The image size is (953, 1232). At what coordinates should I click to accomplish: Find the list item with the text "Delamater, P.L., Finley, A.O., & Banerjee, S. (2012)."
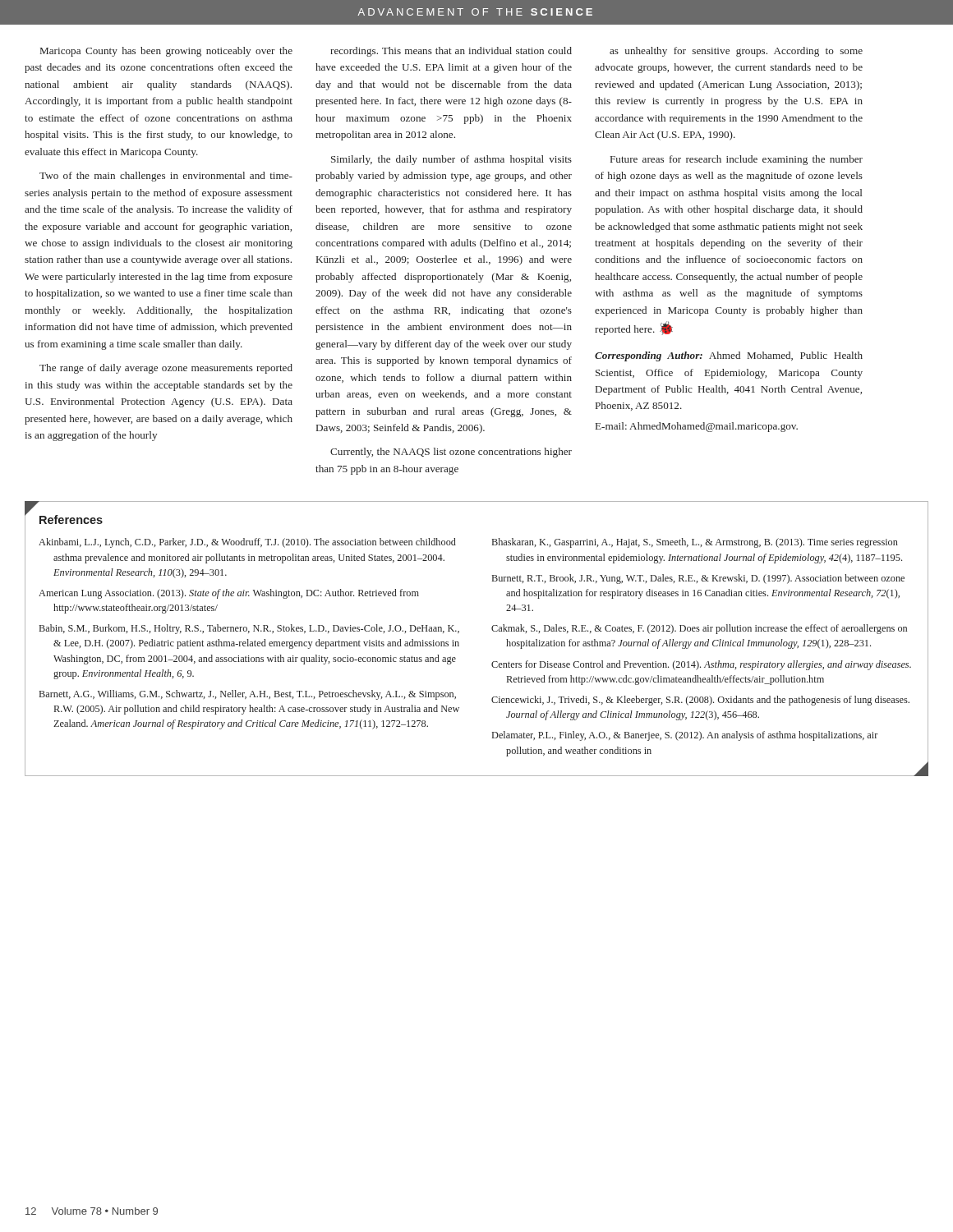pos(684,743)
